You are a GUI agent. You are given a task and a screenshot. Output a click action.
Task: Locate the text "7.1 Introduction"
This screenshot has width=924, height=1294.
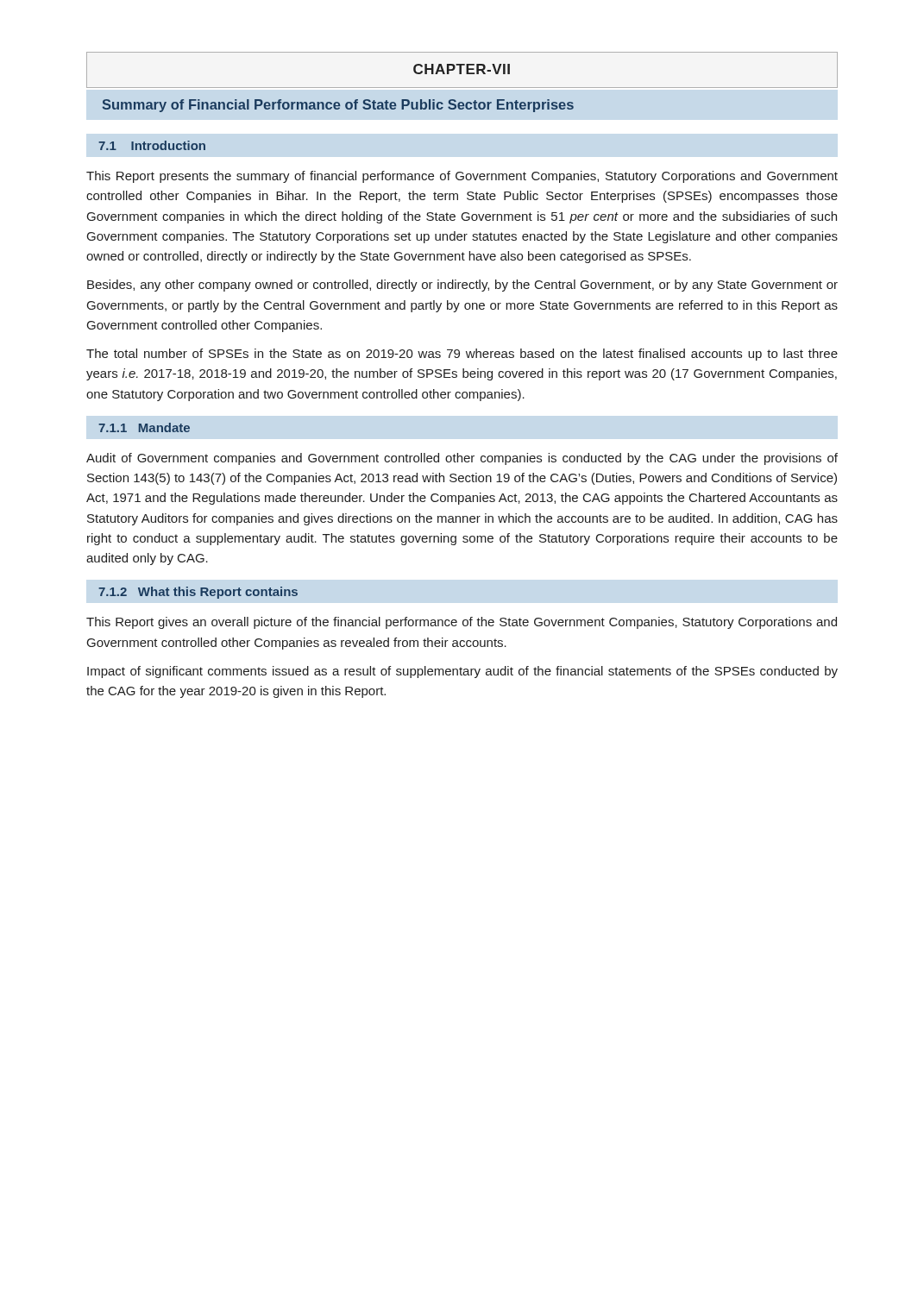pos(152,145)
